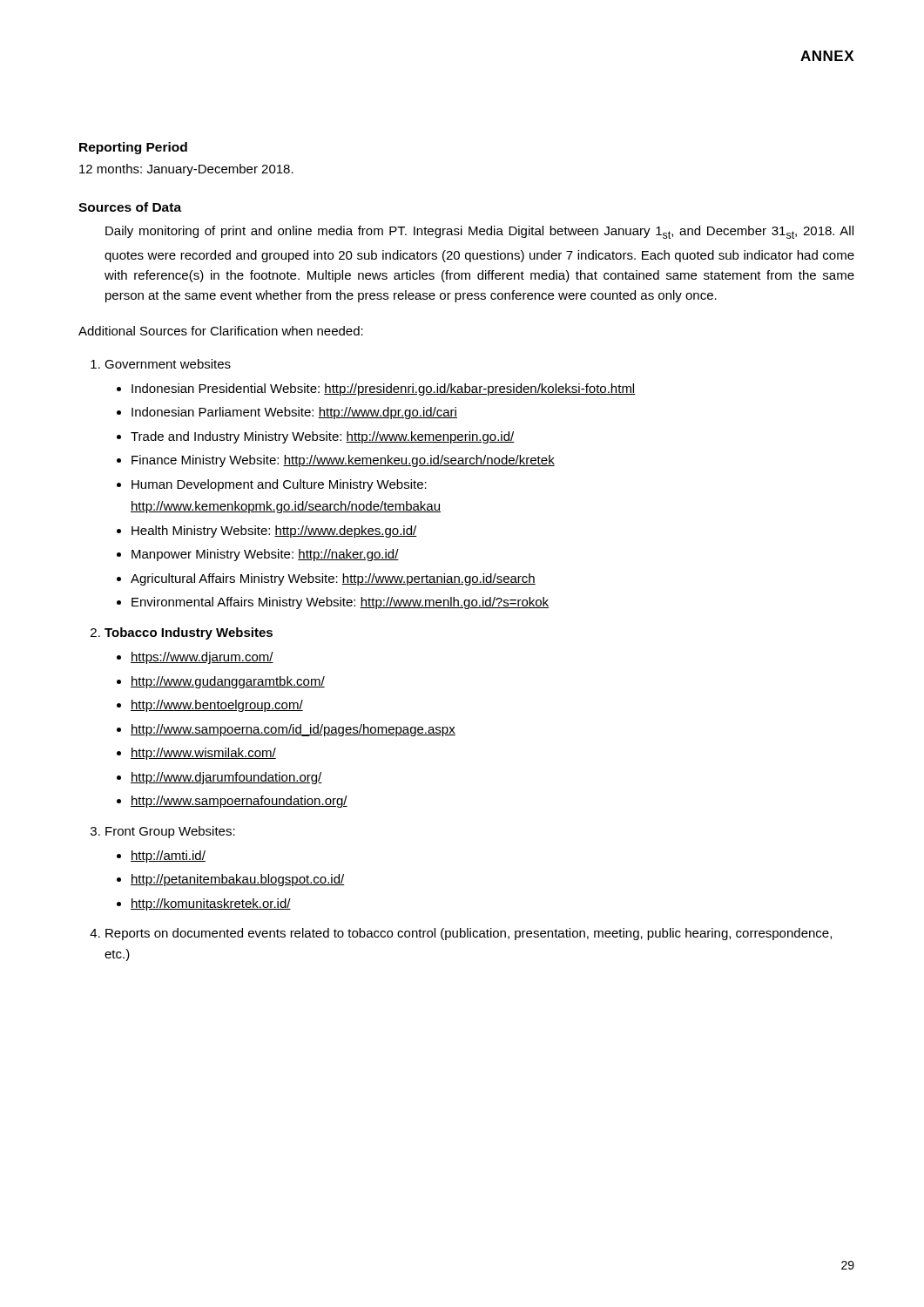Select the text that says "Additional Sources for Clarification when needed:"
The image size is (924, 1307).
(221, 331)
